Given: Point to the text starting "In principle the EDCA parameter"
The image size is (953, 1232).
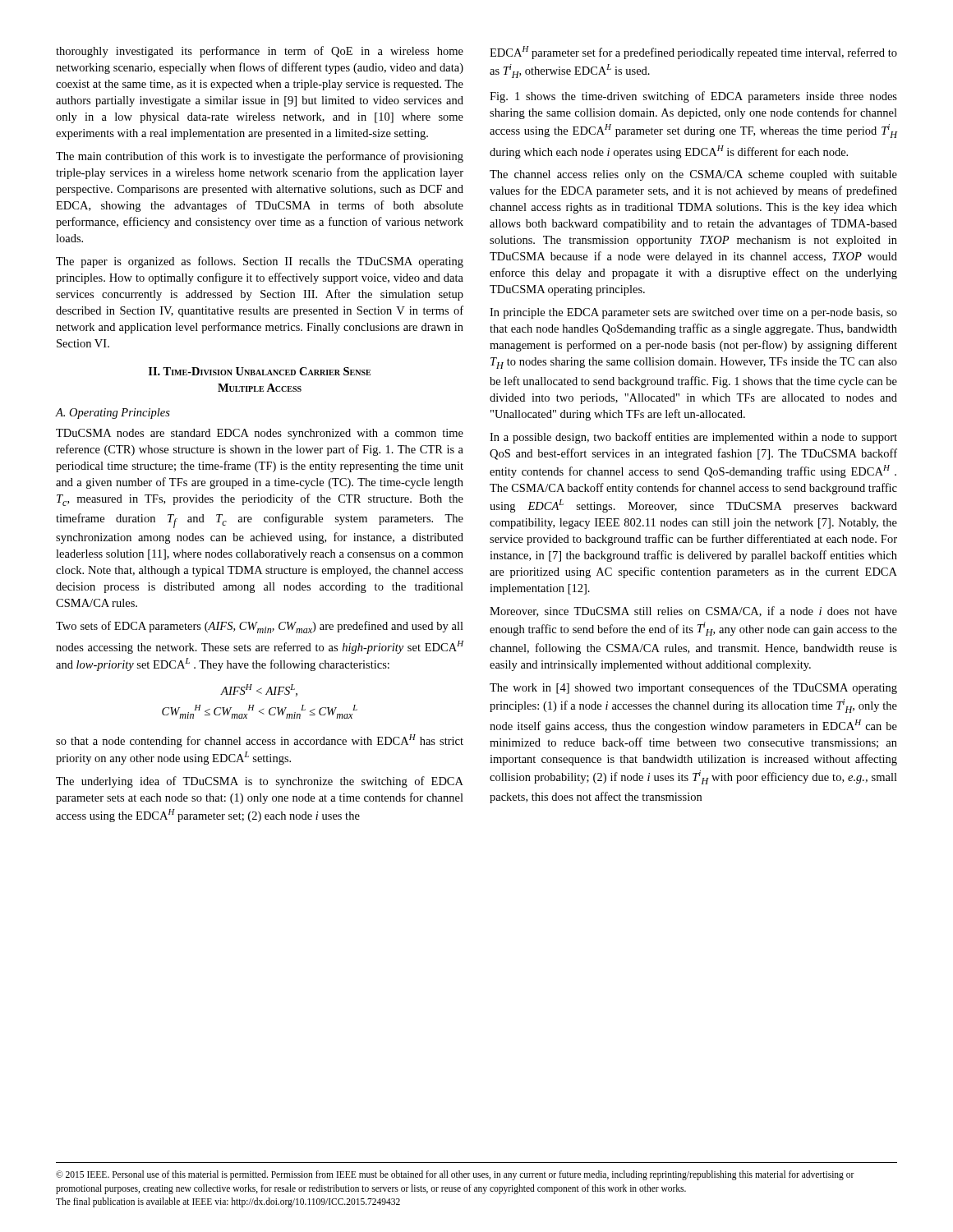Looking at the screenshot, I should 693,363.
